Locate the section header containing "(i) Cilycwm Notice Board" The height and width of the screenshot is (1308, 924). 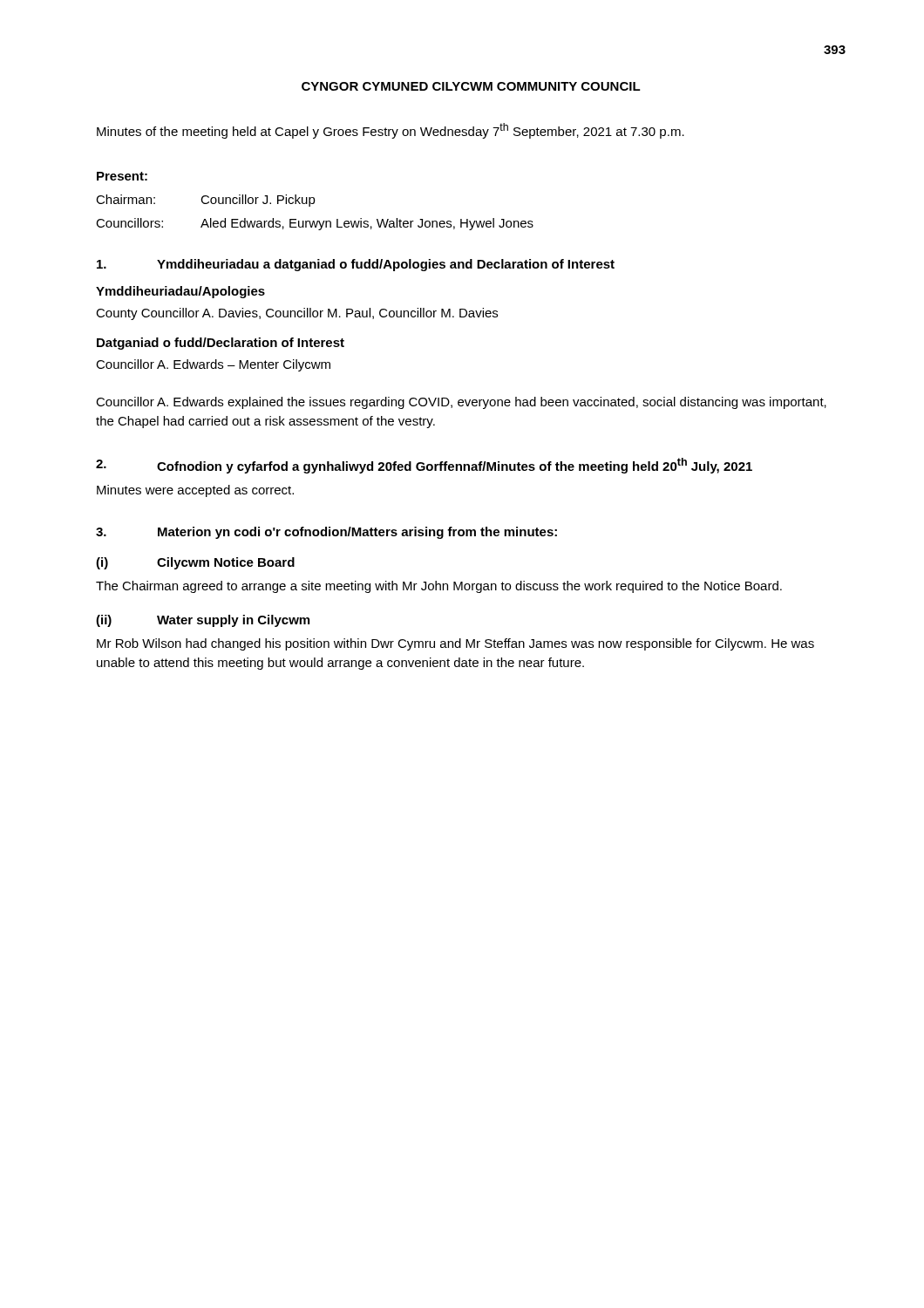[195, 562]
